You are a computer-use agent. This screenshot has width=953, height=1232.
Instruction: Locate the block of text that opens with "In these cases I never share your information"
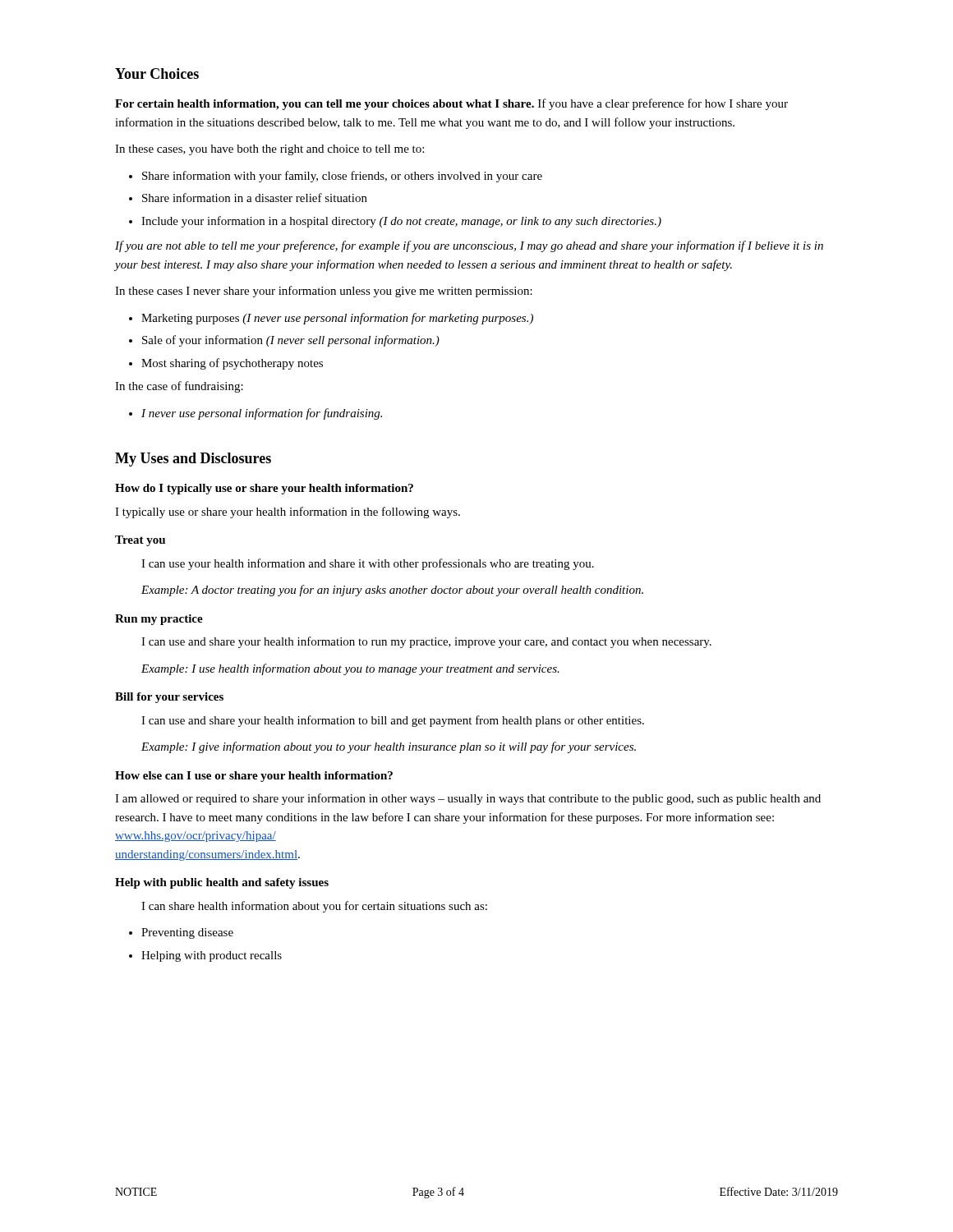[x=476, y=291]
